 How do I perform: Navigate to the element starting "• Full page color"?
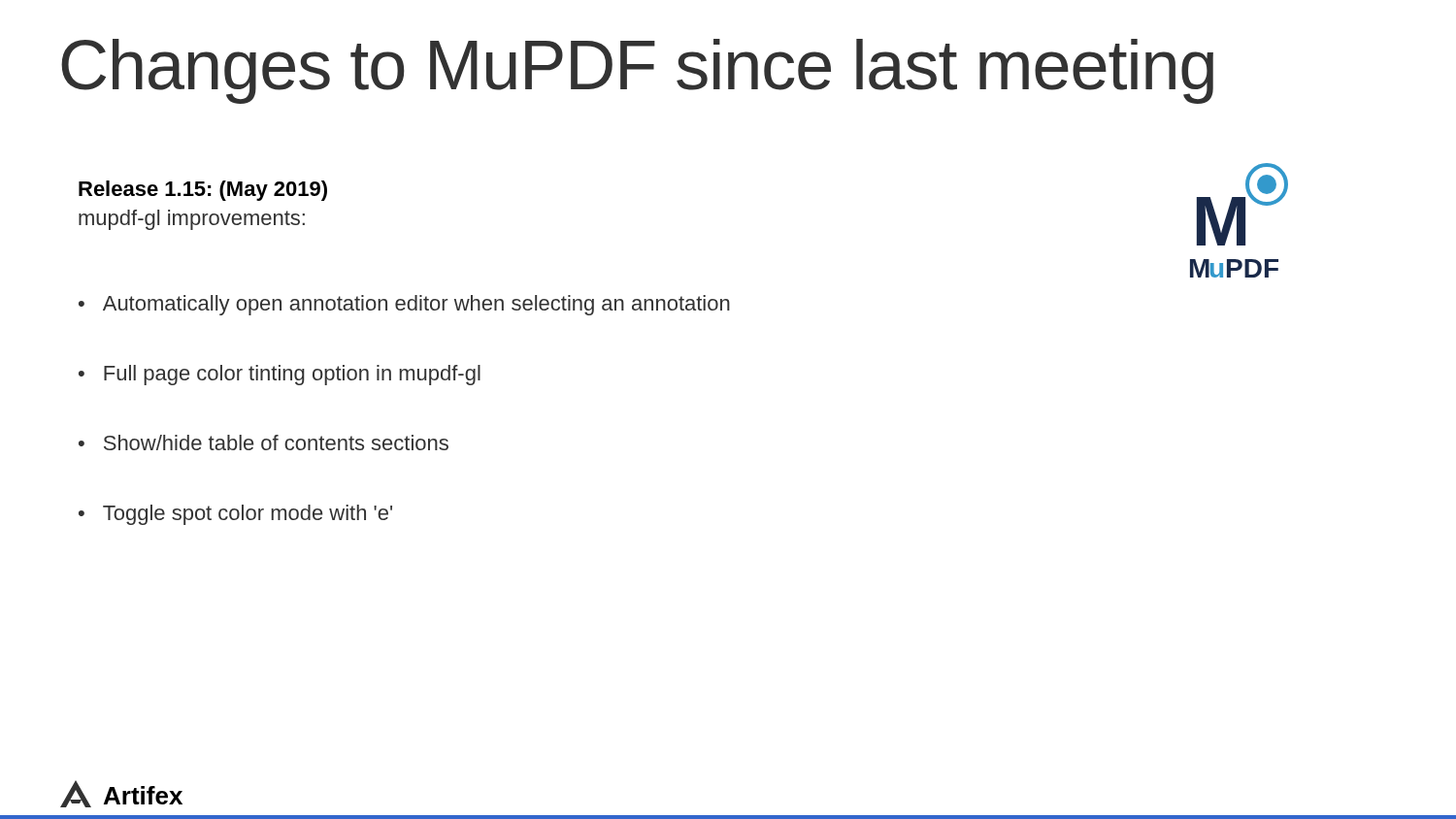[x=279, y=374]
